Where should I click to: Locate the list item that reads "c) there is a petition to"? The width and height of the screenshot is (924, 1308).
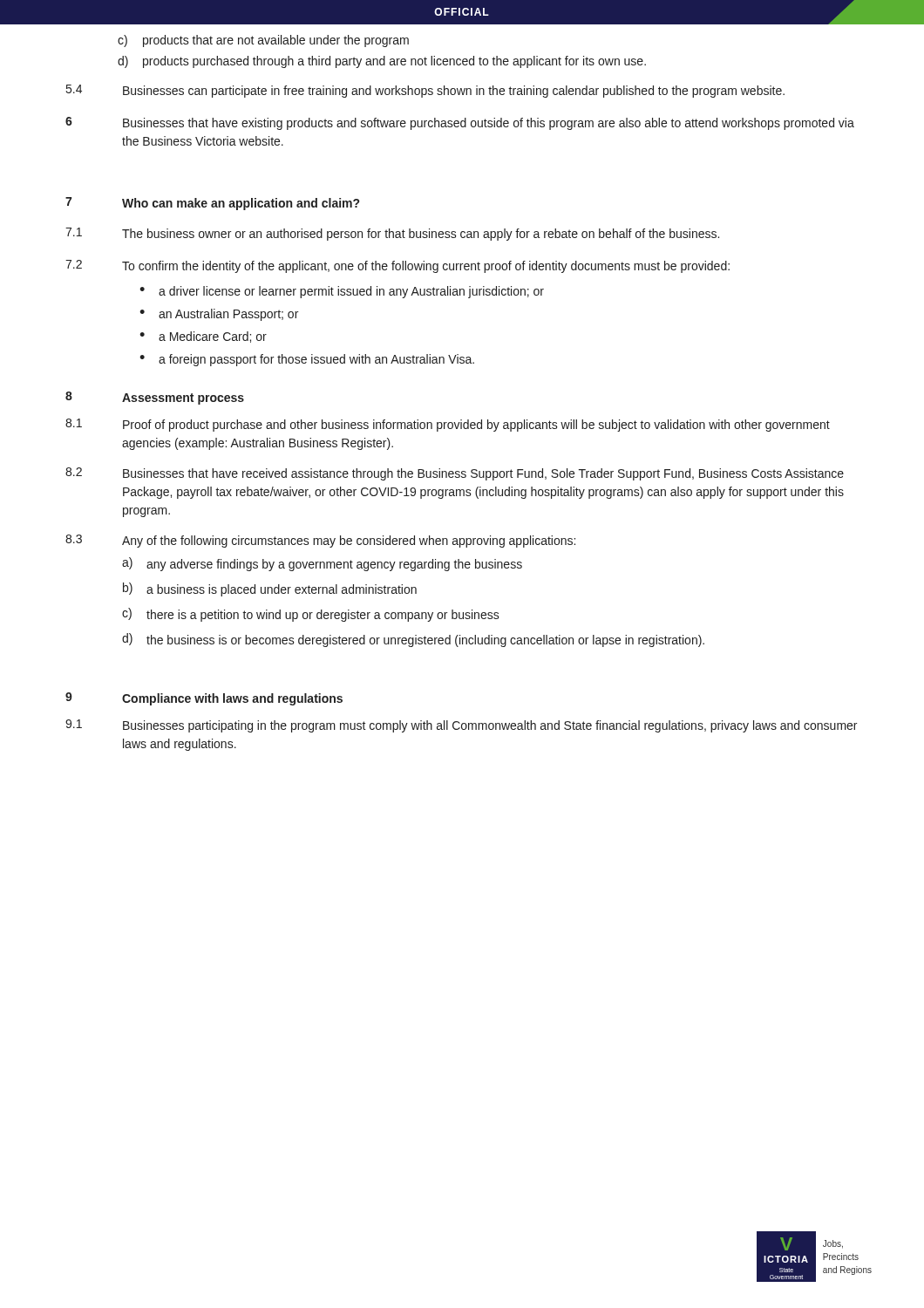(x=497, y=615)
